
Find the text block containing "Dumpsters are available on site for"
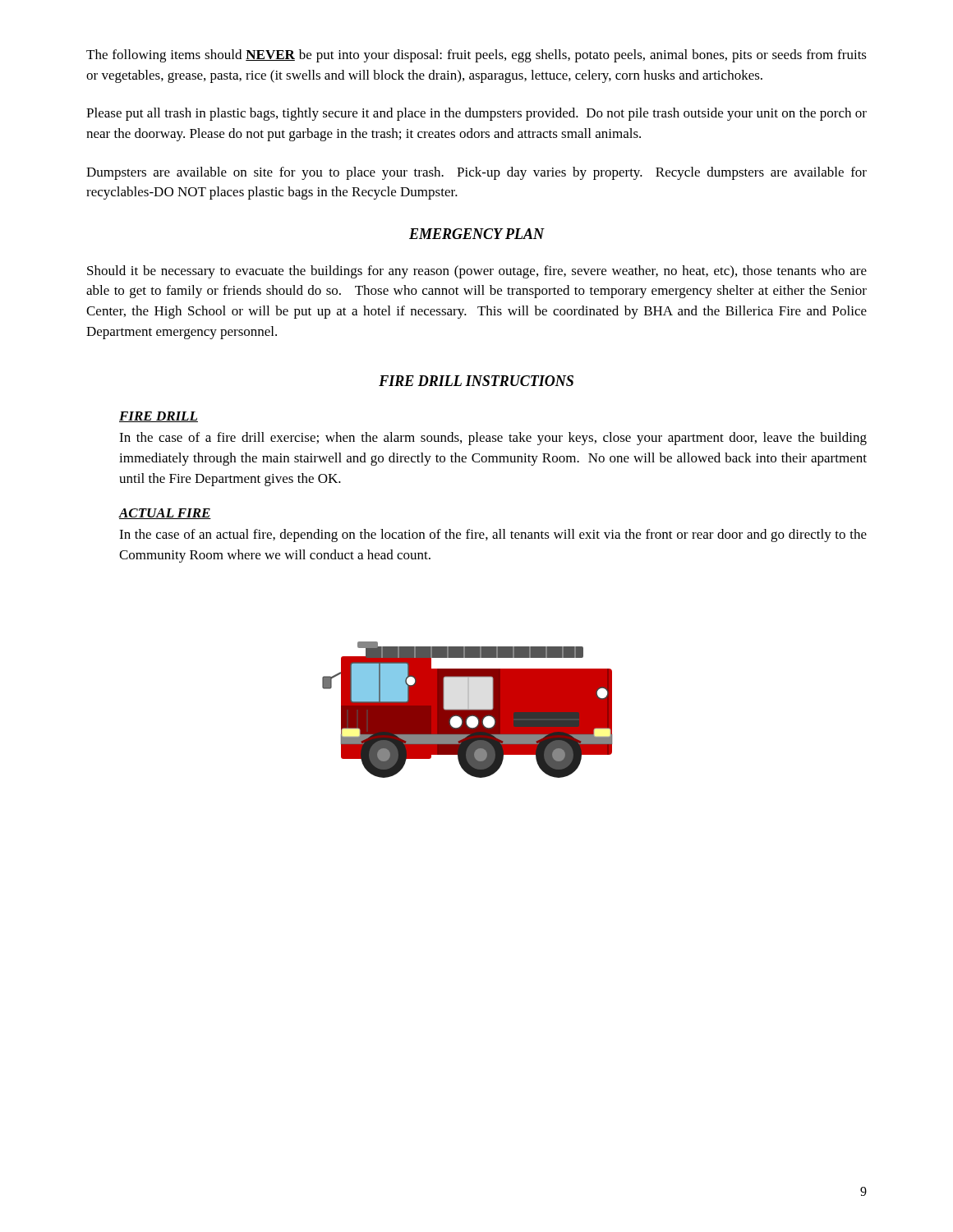[x=476, y=182]
